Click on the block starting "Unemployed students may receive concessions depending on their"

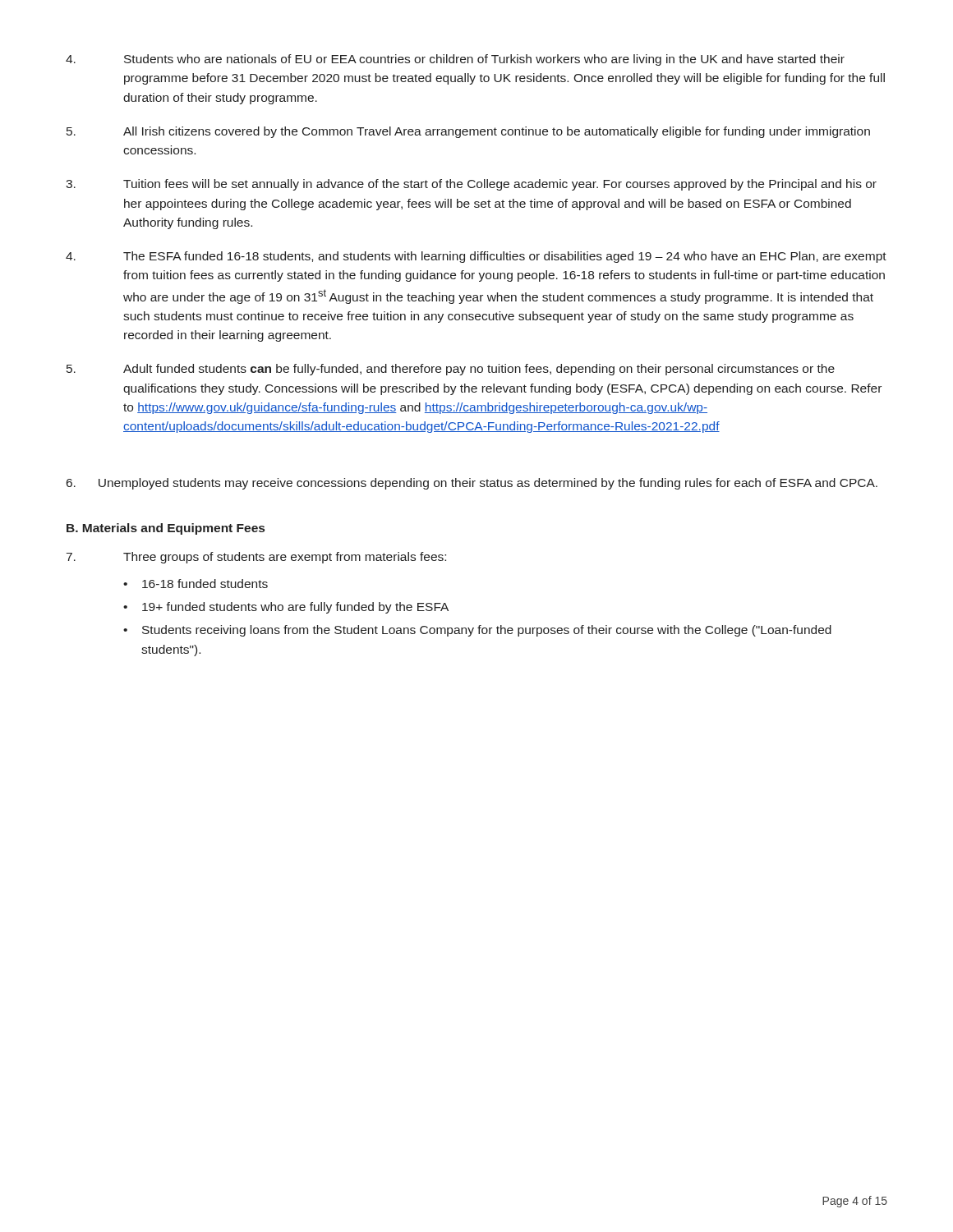coord(472,483)
